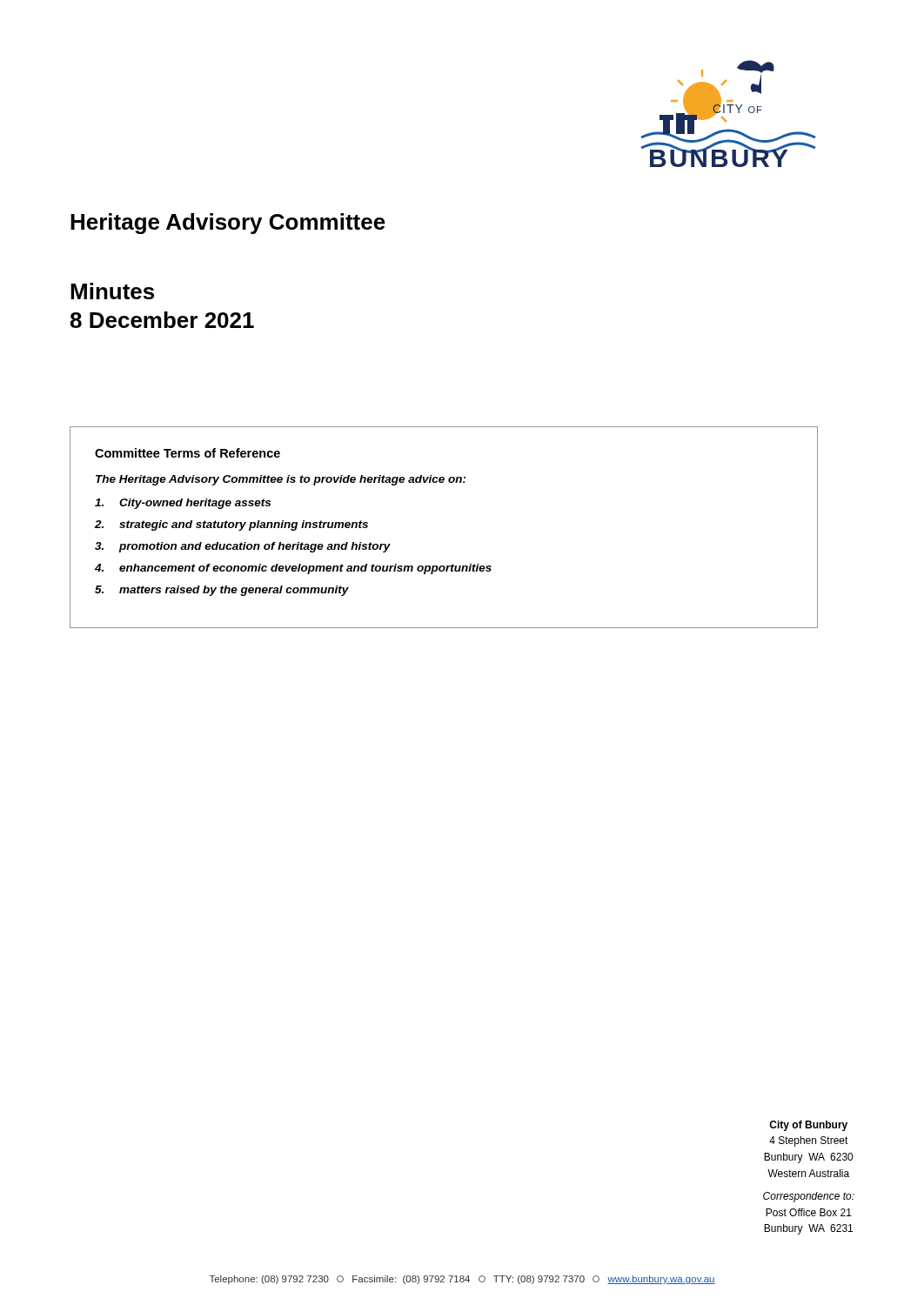Image resolution: width=924 pixels, height=1305 pixels.
Task: Click on the logo
Action: [733, 109]
